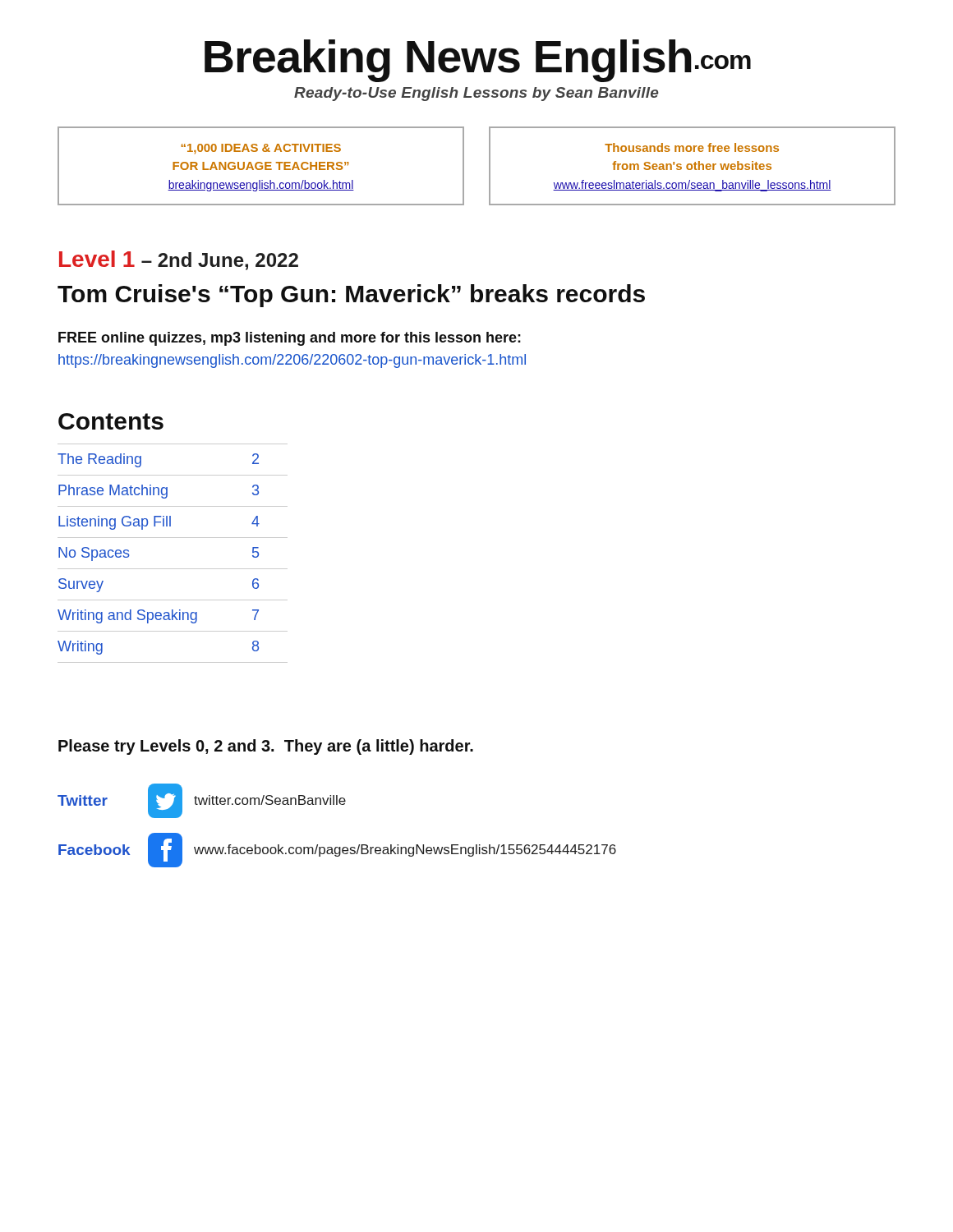Find the text block starting "Writing and Speaking 7"
The image size is (953, 1232).
click(172, 616)
